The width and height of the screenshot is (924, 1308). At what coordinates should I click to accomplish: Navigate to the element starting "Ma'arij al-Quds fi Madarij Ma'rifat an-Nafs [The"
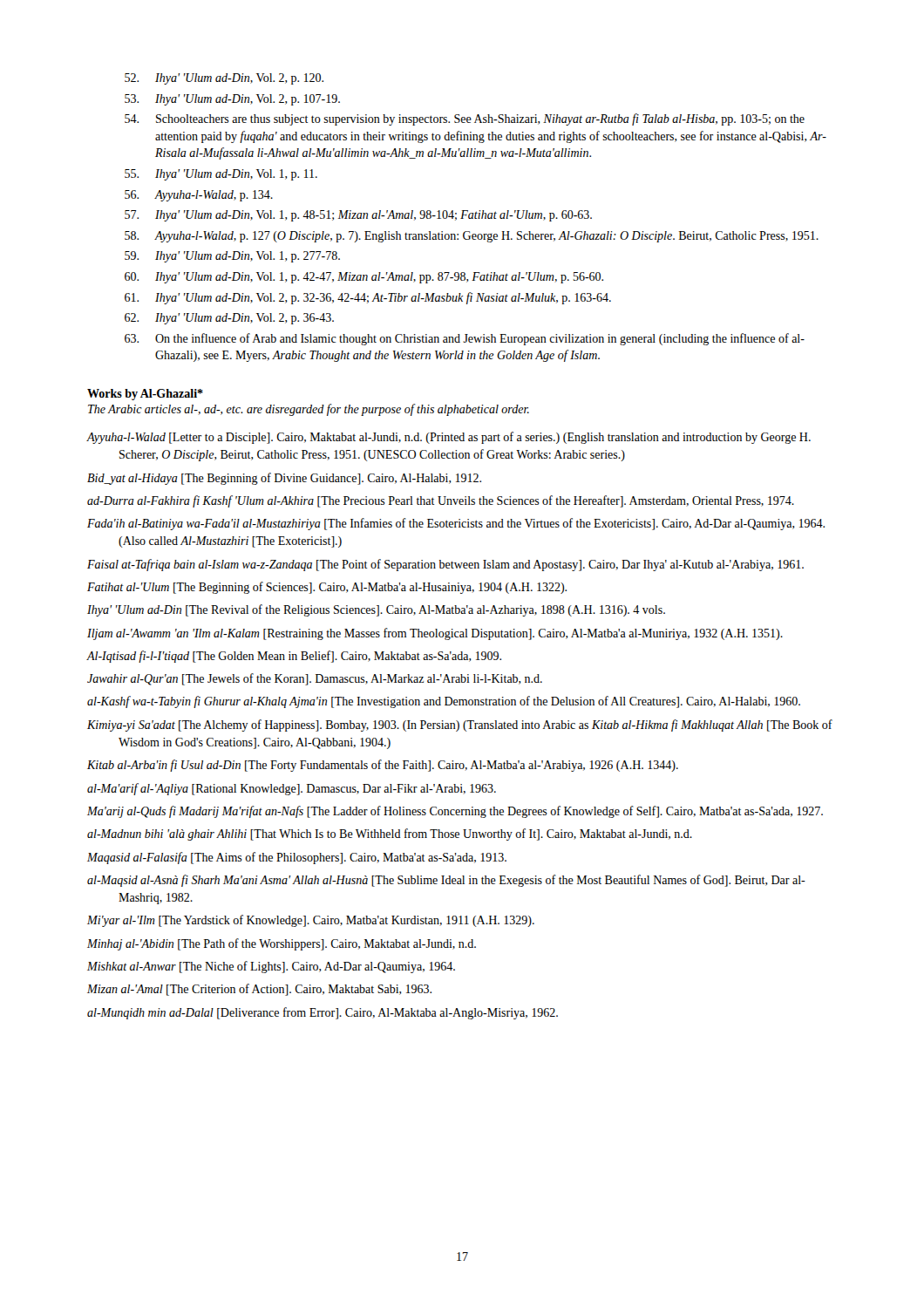pos(455,811)
